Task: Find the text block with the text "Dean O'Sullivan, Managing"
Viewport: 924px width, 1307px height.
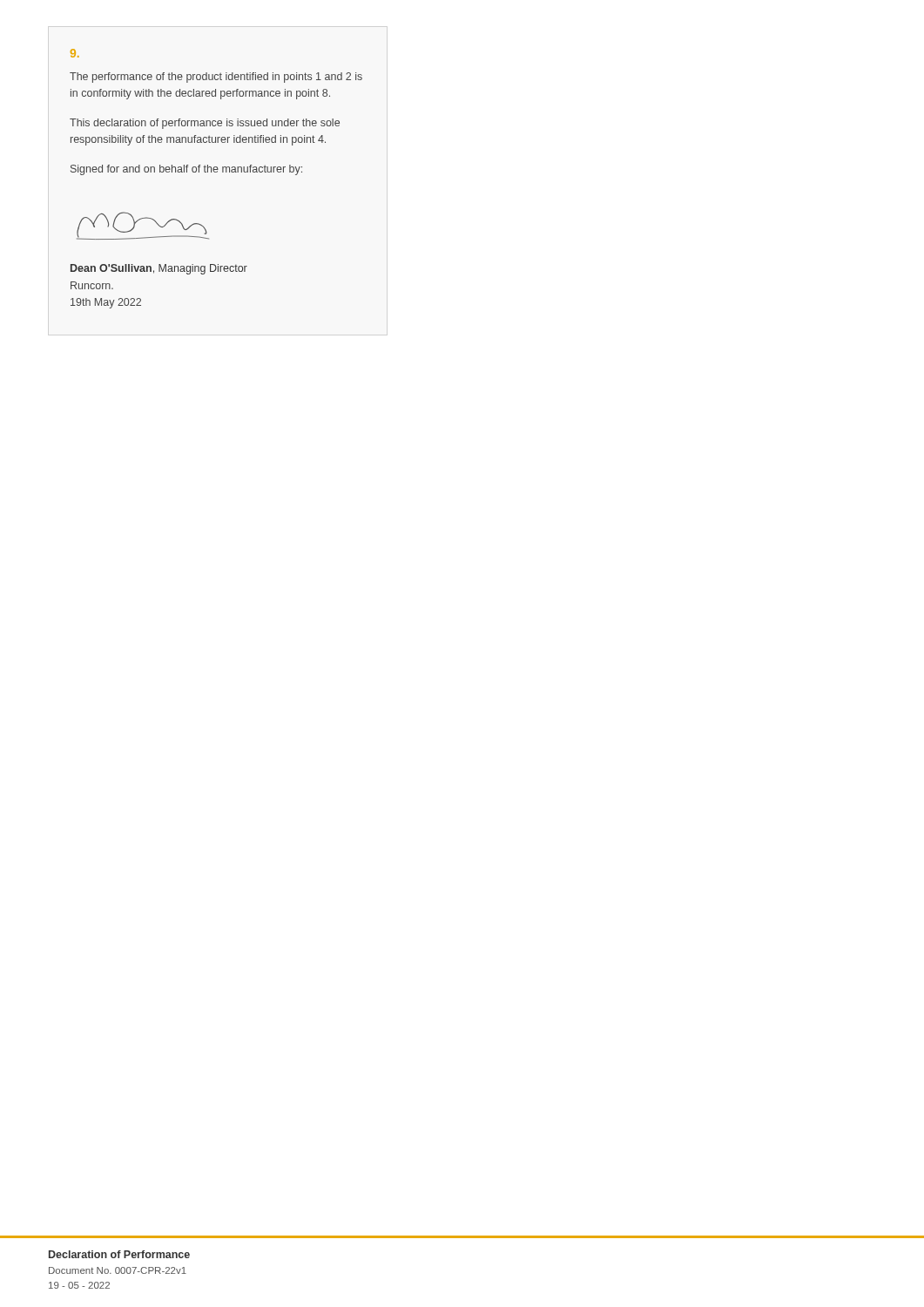Action: pyautogui.click(x=158, y=268)
